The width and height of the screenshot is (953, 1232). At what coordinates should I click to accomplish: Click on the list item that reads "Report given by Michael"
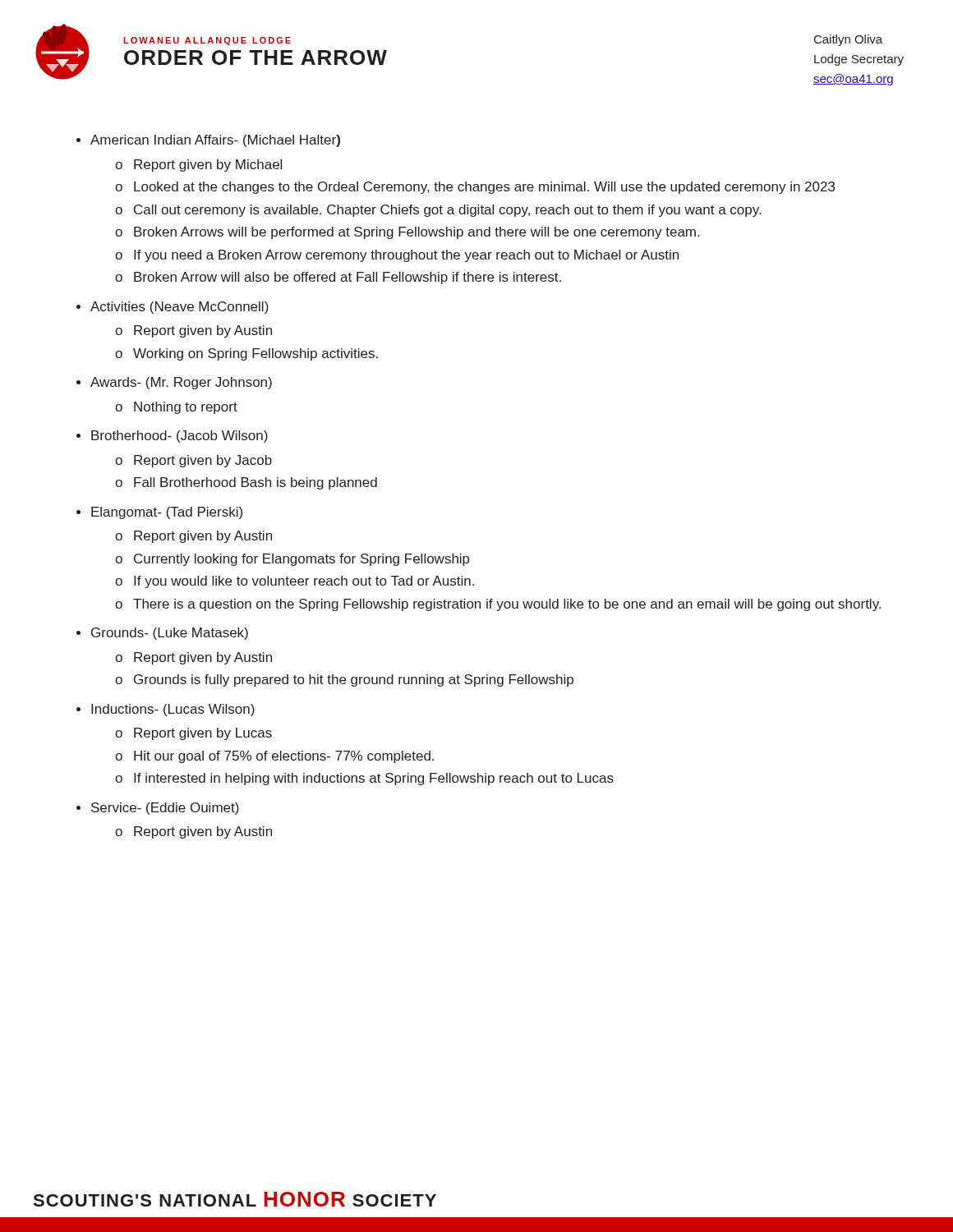(208, 164)
